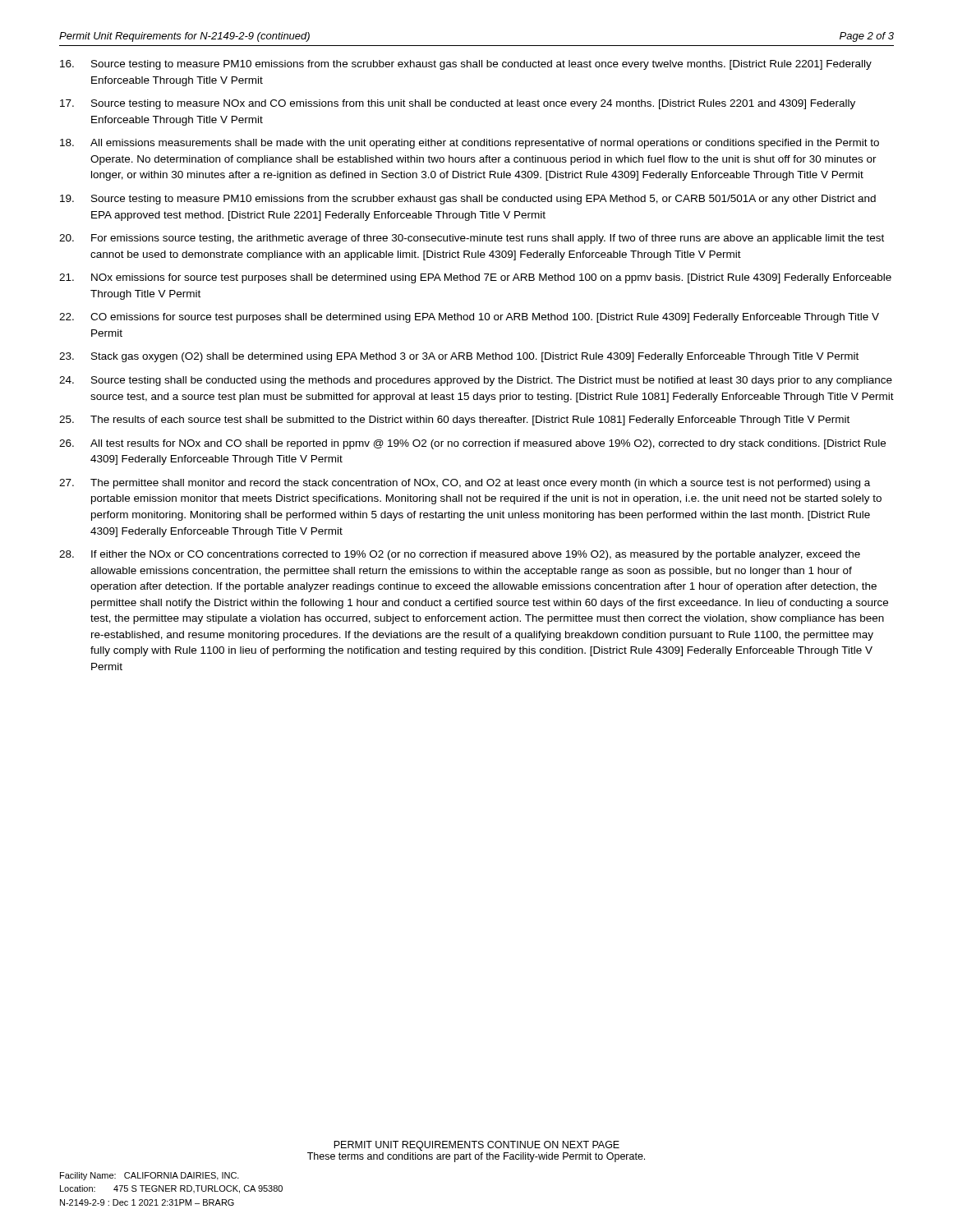Find the list item that says "23. Stack gas oxygen"

476,357
